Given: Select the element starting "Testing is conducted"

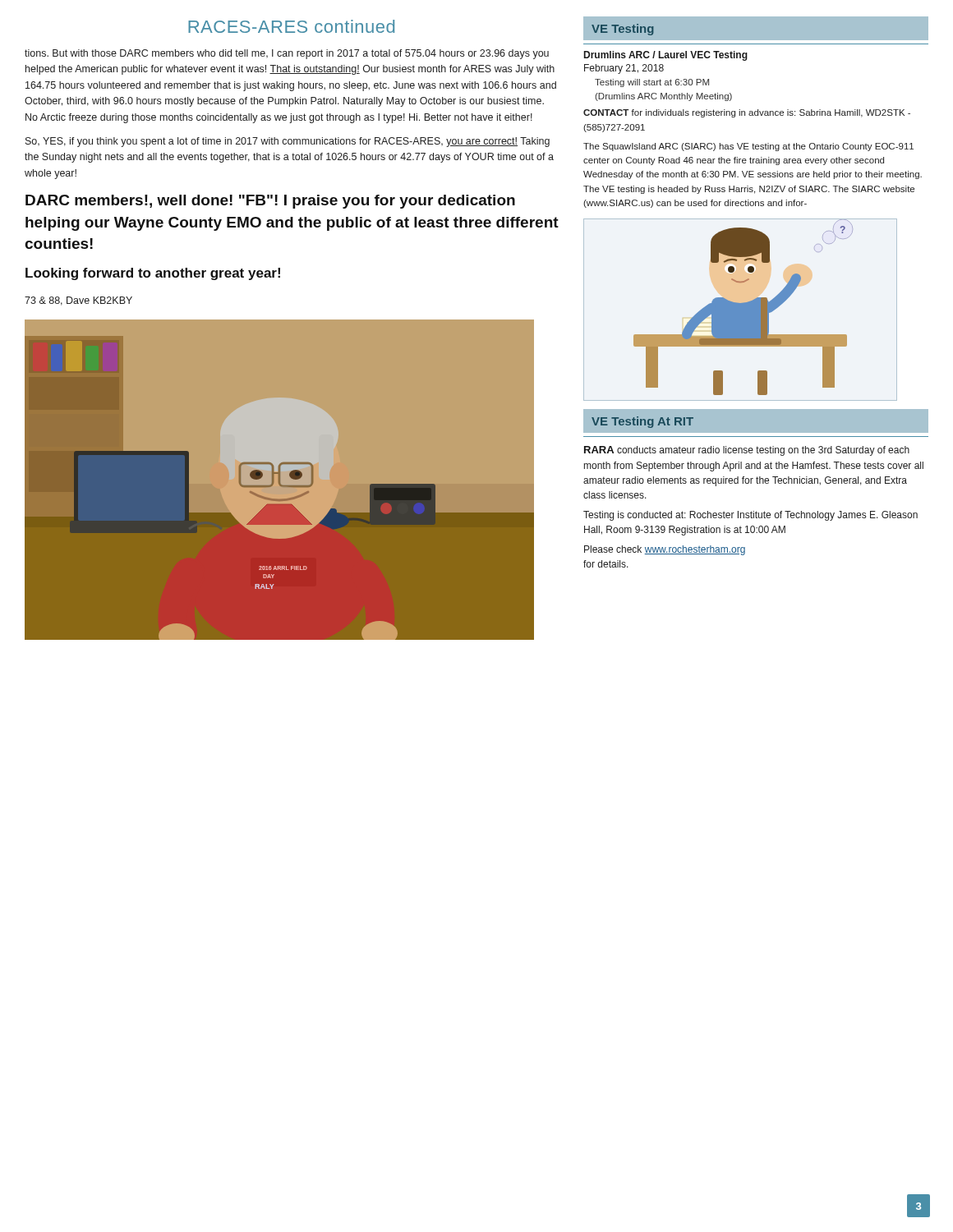Looking at the screenshot, I should point(751,522).
